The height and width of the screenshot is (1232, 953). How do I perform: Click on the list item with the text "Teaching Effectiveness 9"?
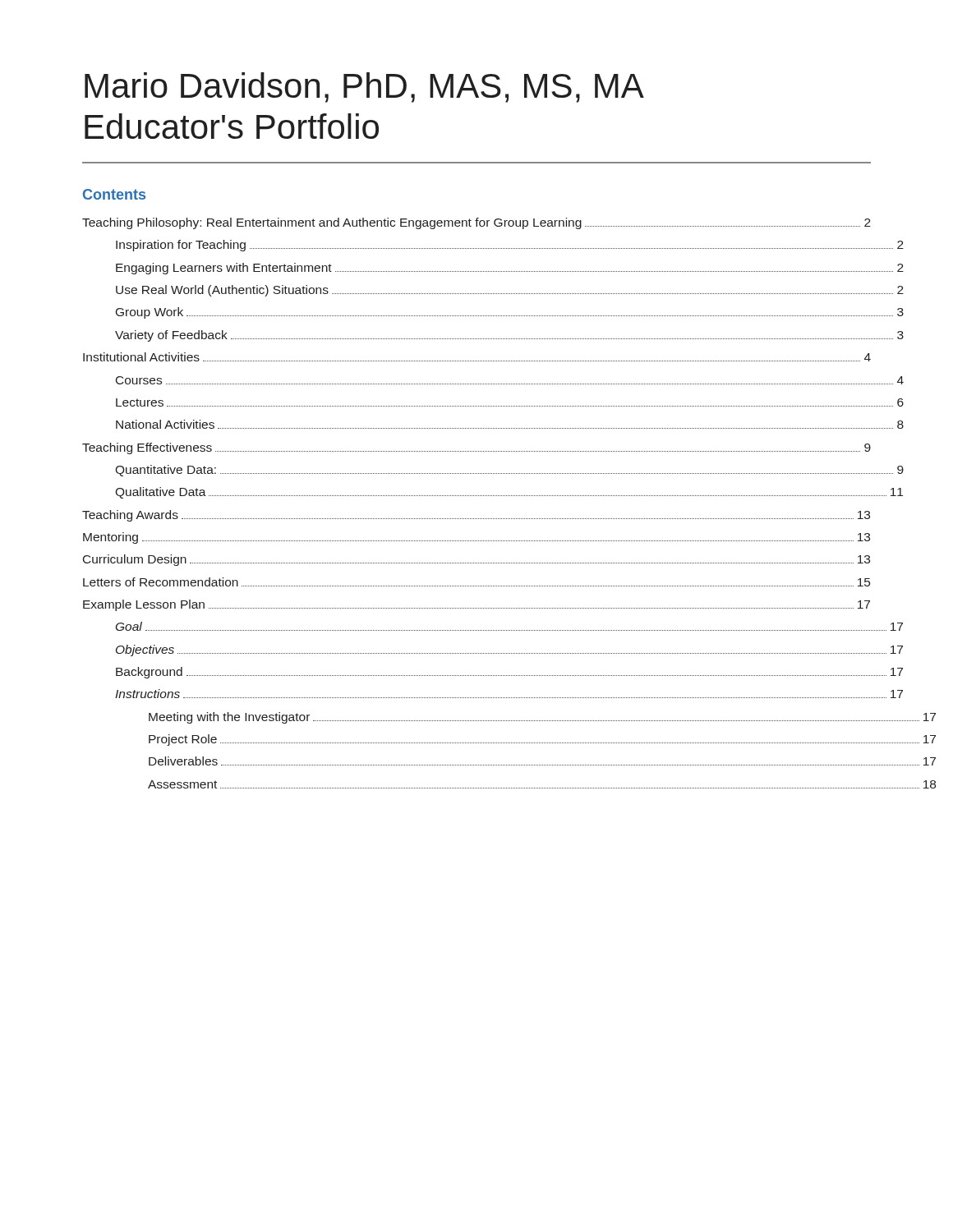point(476,447)
